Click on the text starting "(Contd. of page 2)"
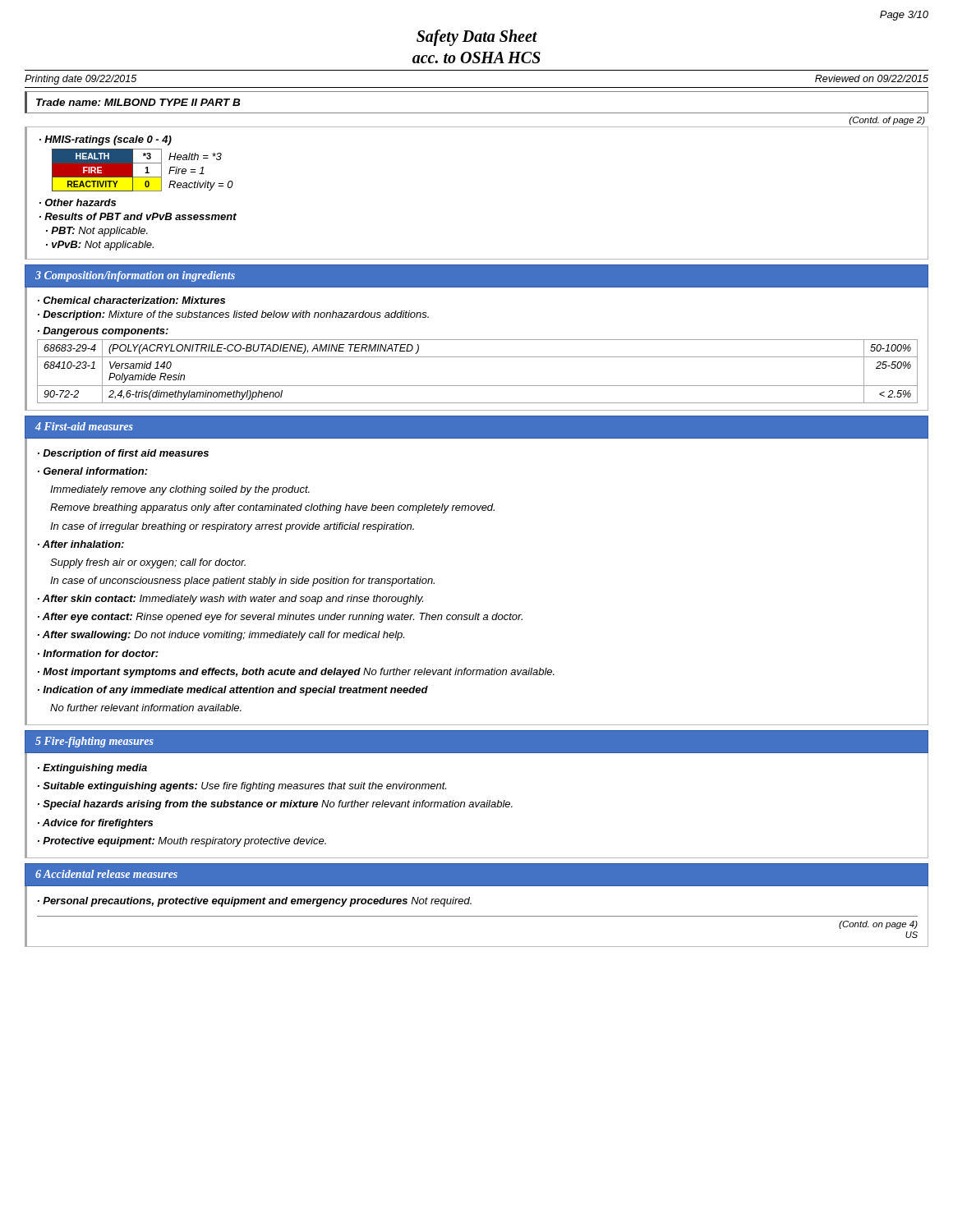This screenshot has height=1232, width=953. pyautogui.click(x=887, y=120)
